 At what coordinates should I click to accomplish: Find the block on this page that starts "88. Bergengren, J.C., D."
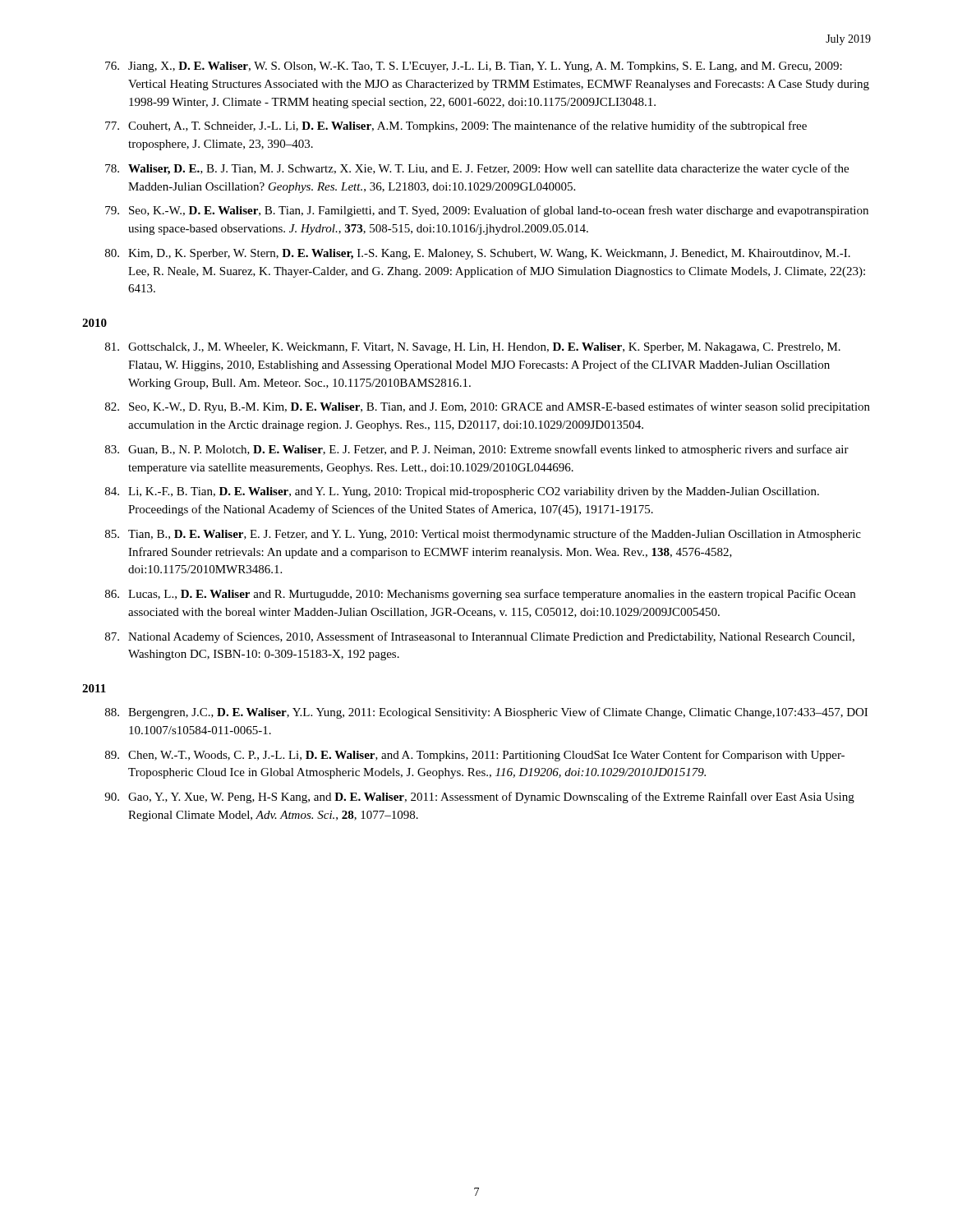pyautogui.click(x=476, y=722)
